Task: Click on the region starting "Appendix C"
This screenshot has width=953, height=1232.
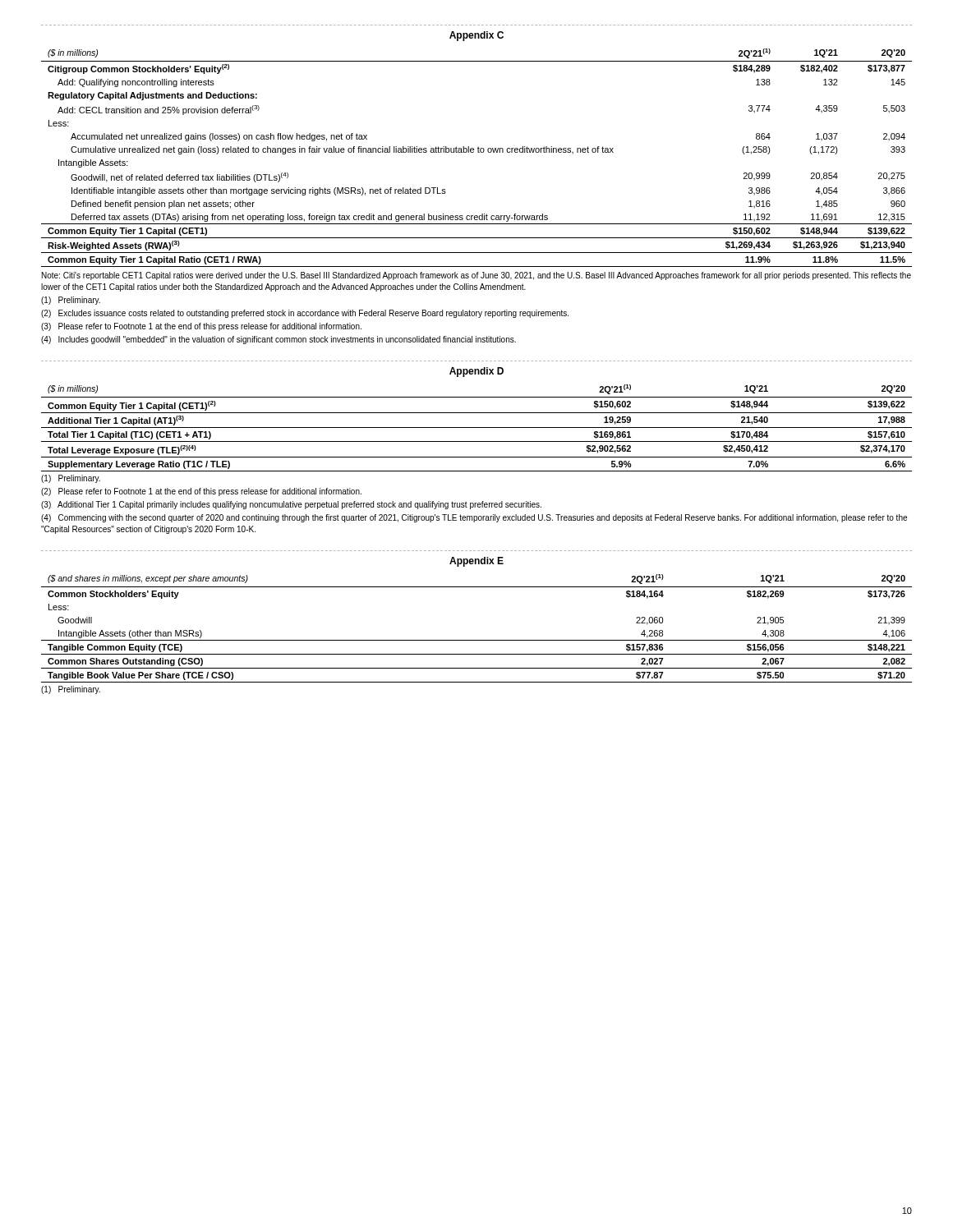Action: [476, 35]
